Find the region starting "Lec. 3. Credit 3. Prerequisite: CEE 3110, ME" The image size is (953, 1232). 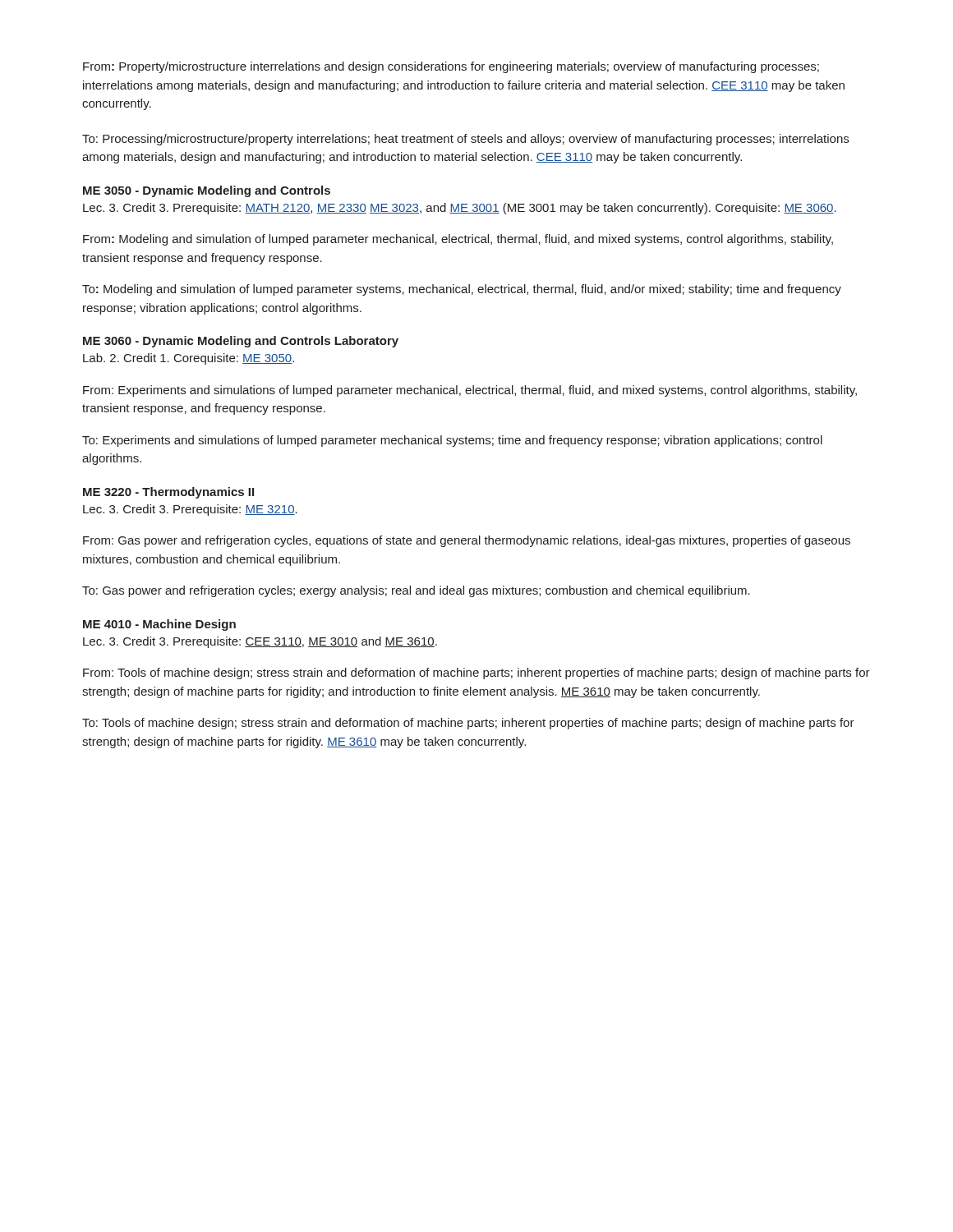(x=260, y=642)
